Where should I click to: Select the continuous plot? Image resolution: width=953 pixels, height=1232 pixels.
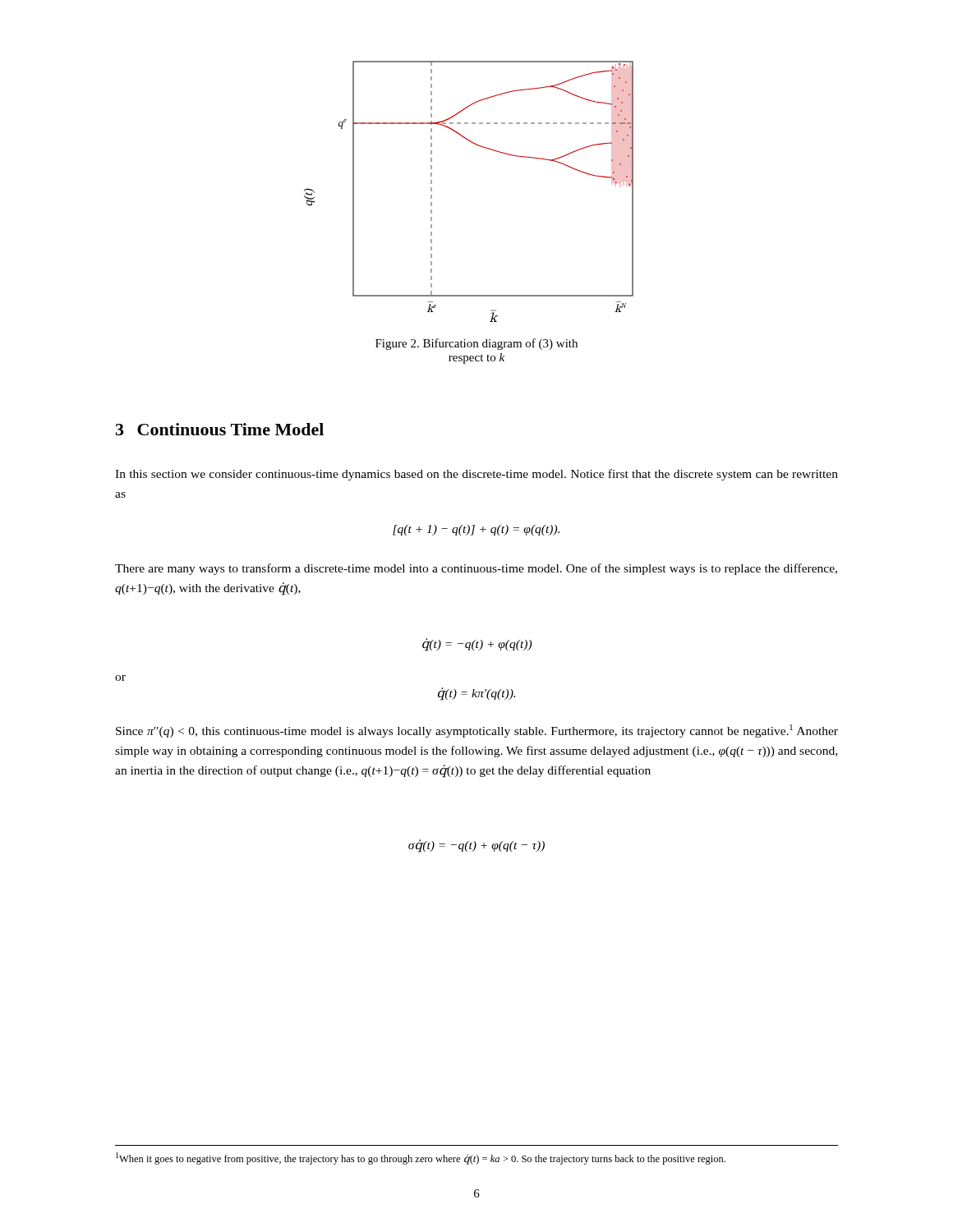(476, 191)
